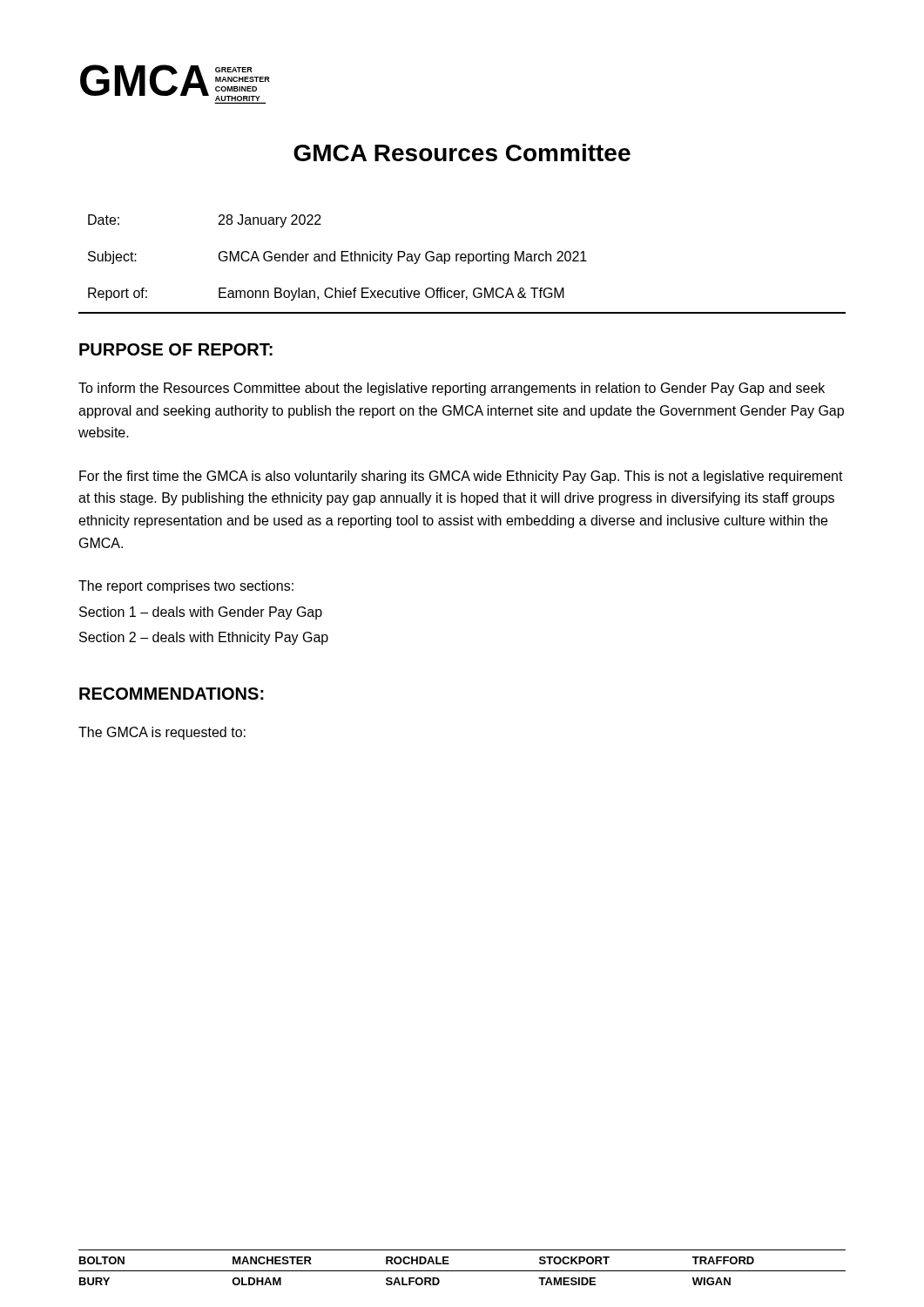Locate the section header with the text "PURPOSE OF REPORT:"
924x1307 pixels.
click(x=176, y=349)
